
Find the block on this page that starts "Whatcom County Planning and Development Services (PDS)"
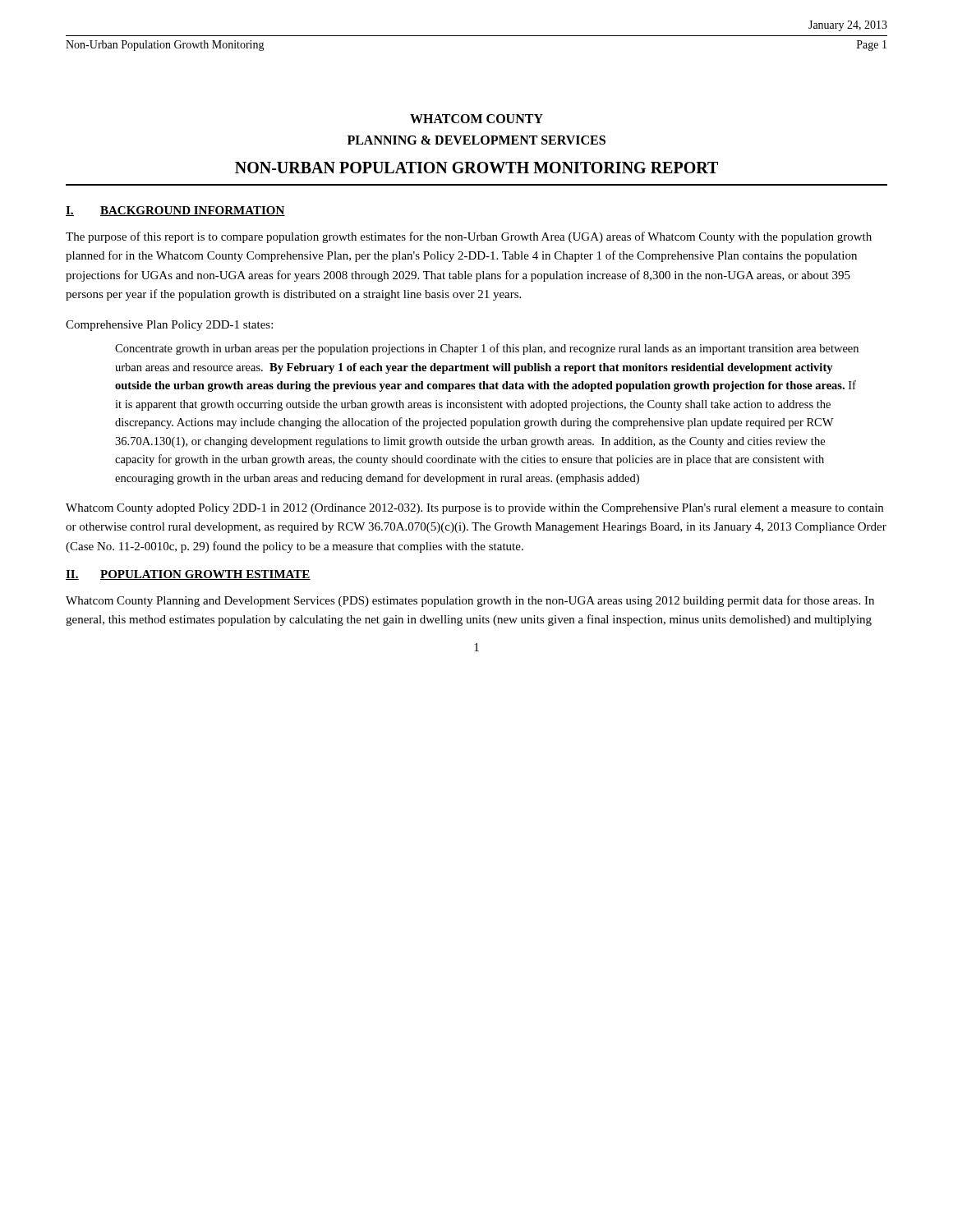[x=470, y=610]
